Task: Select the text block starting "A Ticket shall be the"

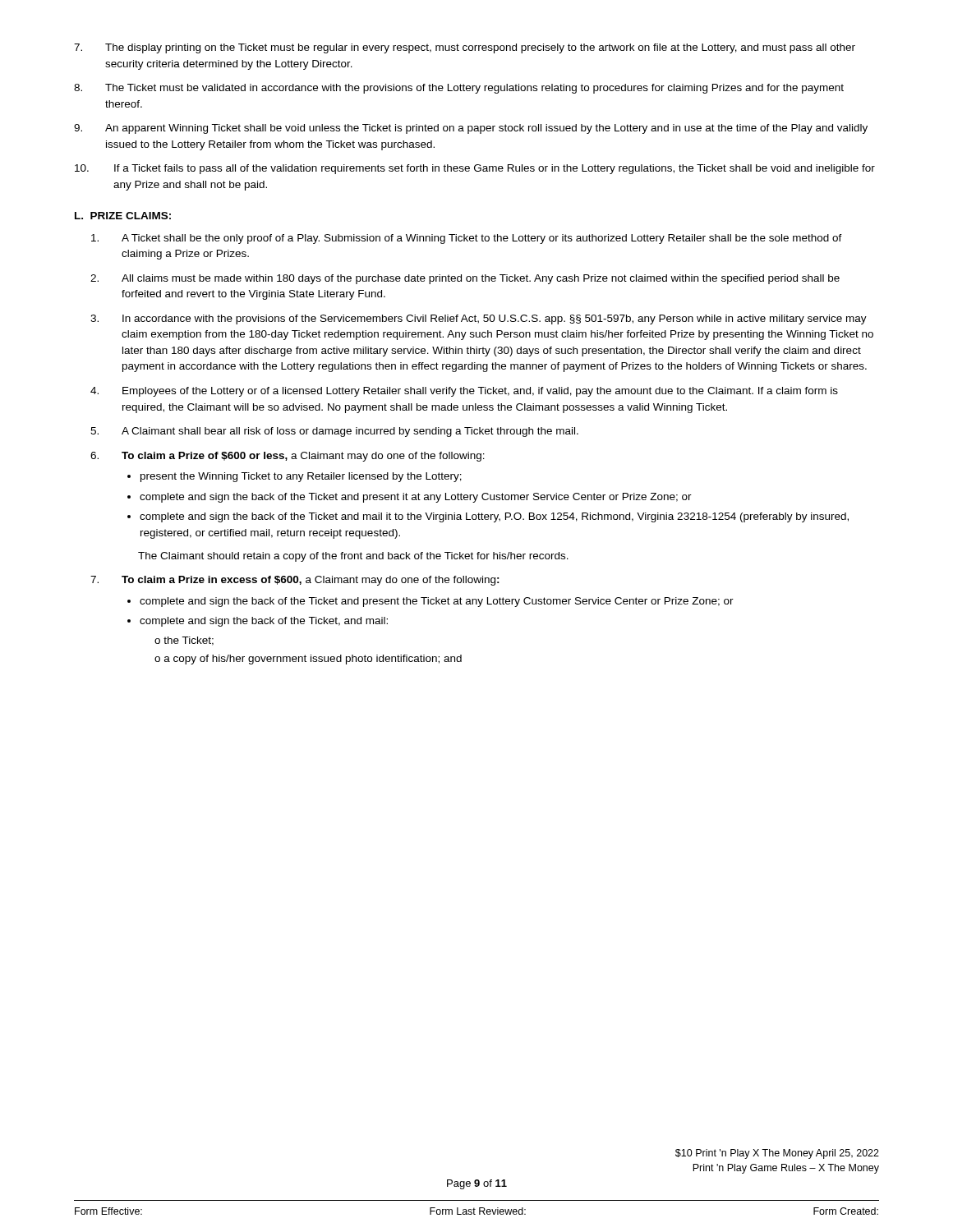Action: pyautogui.click(x=485, y=246)
